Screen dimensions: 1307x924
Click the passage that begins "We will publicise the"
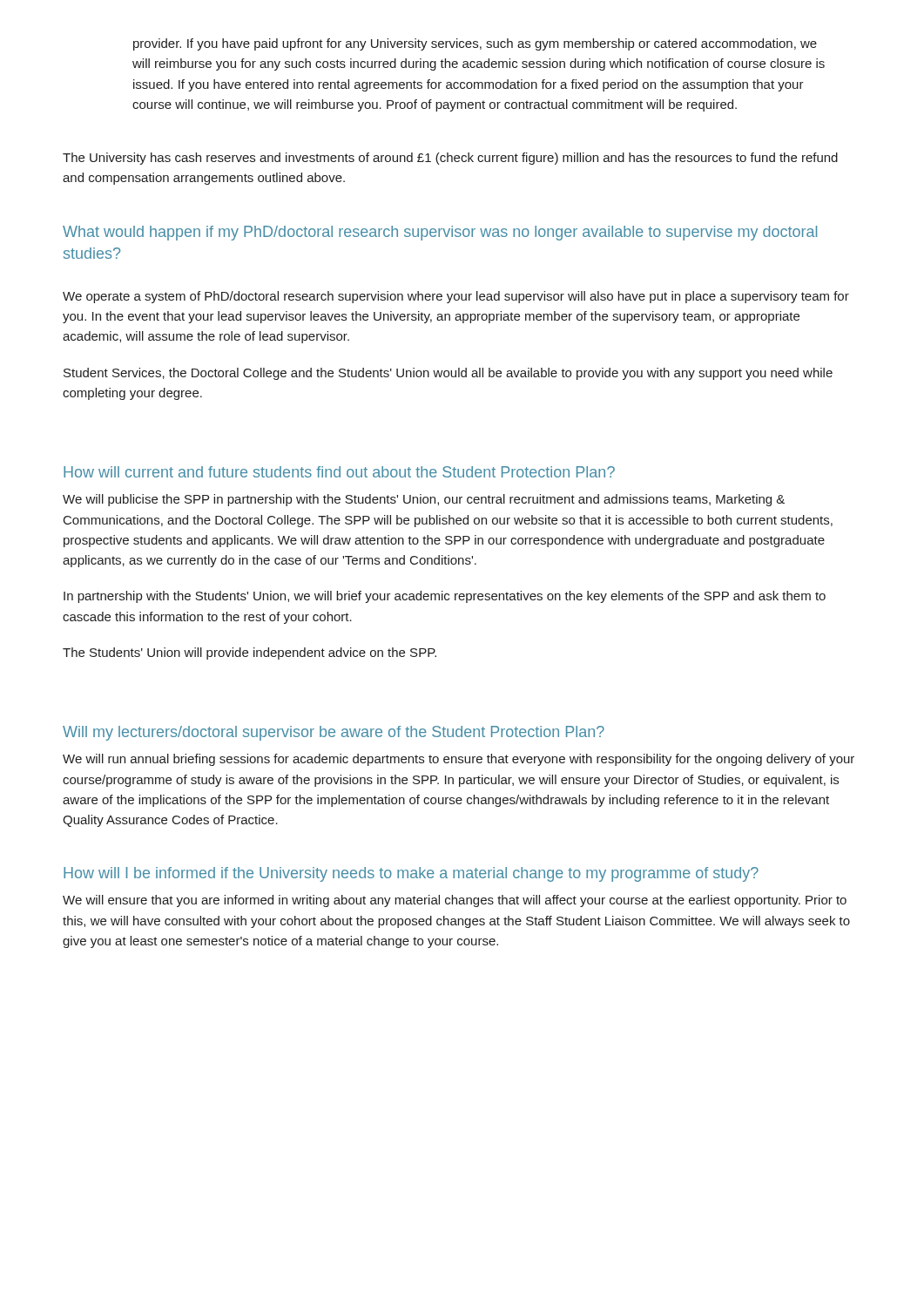pos(448,529)
